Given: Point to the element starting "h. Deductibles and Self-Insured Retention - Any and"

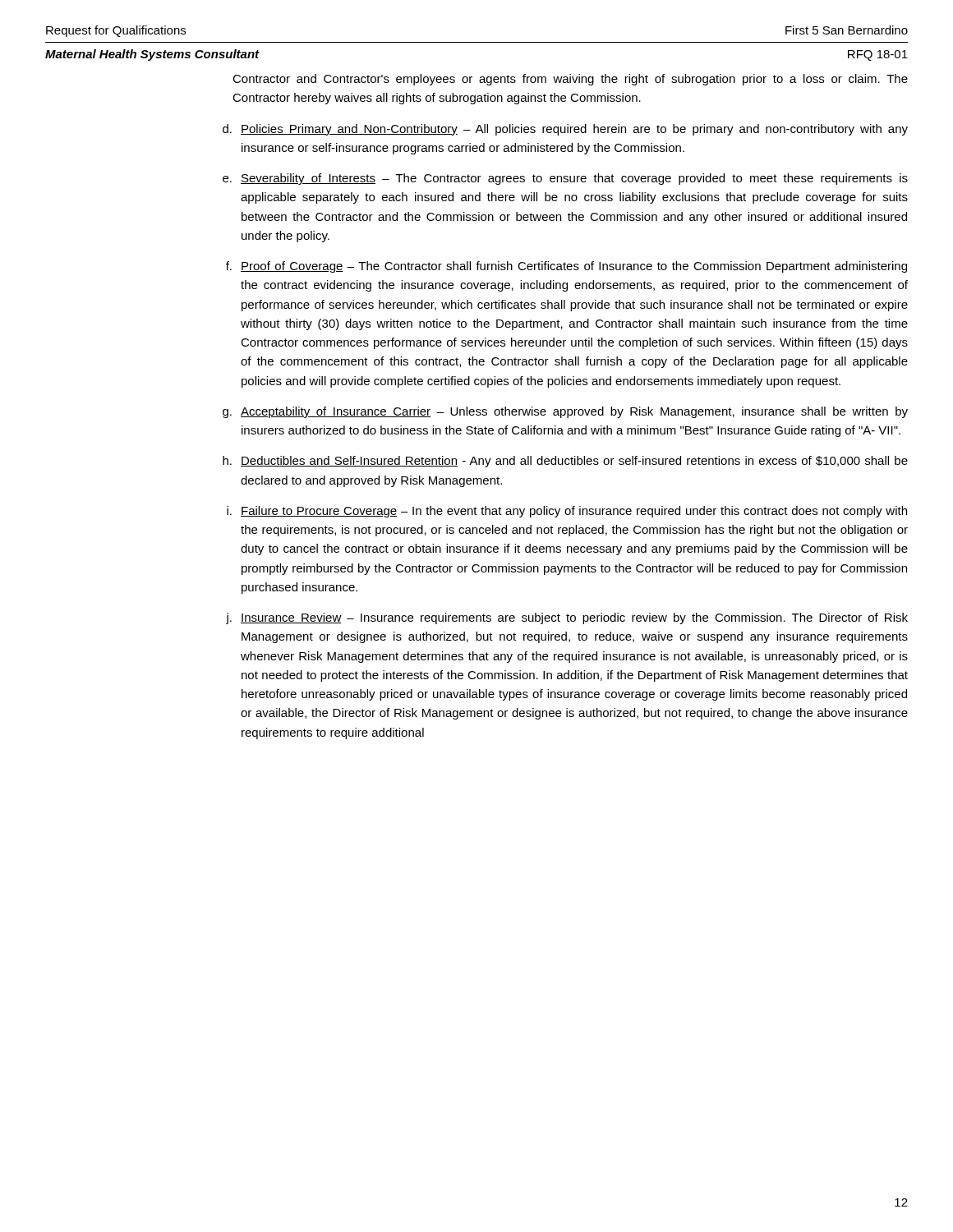Looking at the screenshot, I should (499, 470).
